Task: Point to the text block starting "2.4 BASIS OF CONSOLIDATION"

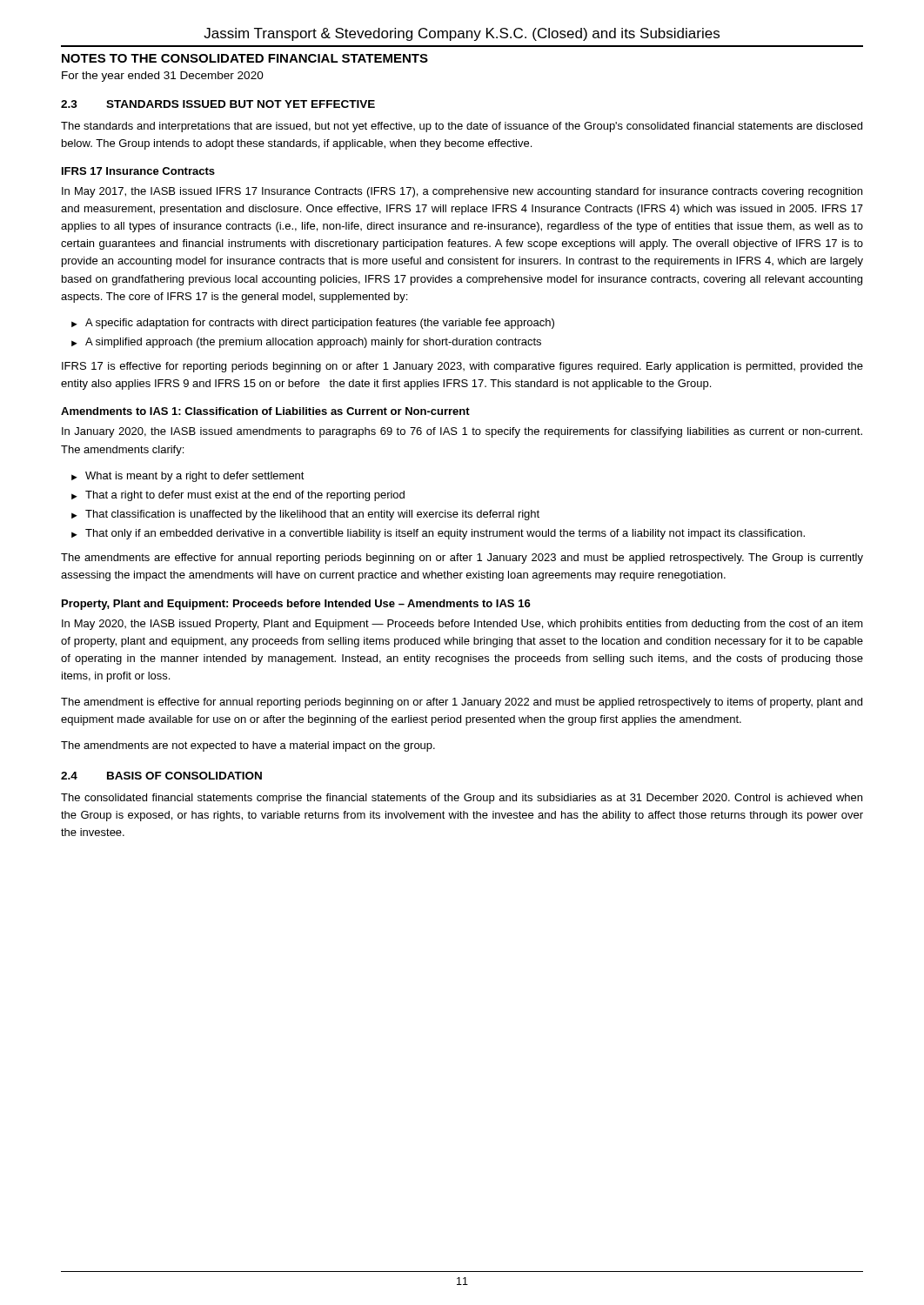Action: coord(162,775)
